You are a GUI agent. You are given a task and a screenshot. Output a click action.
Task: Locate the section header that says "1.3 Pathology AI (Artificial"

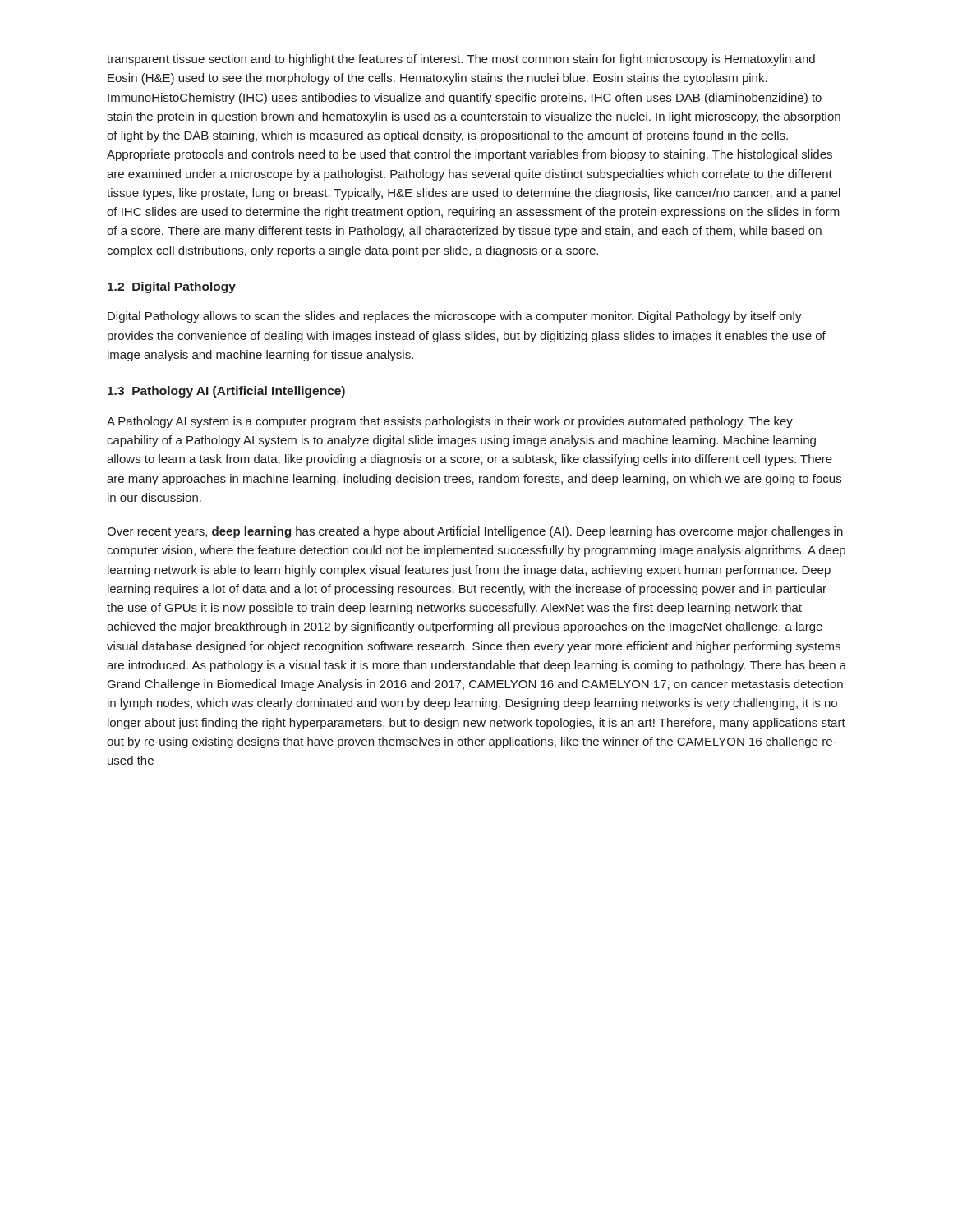pos(226,391)
